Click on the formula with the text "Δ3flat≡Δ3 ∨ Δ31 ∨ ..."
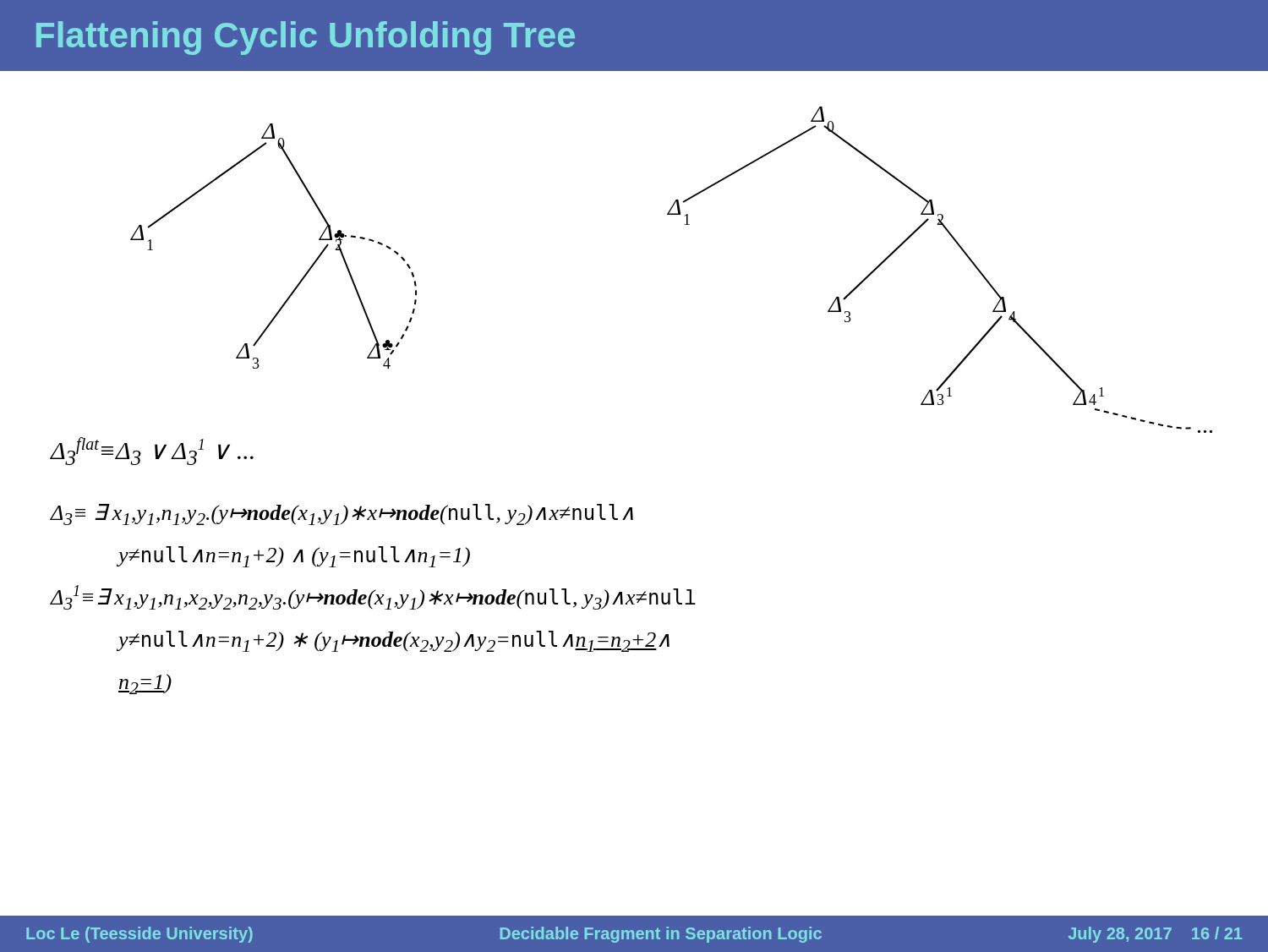The image size is (1268, 952). (153, 452)
